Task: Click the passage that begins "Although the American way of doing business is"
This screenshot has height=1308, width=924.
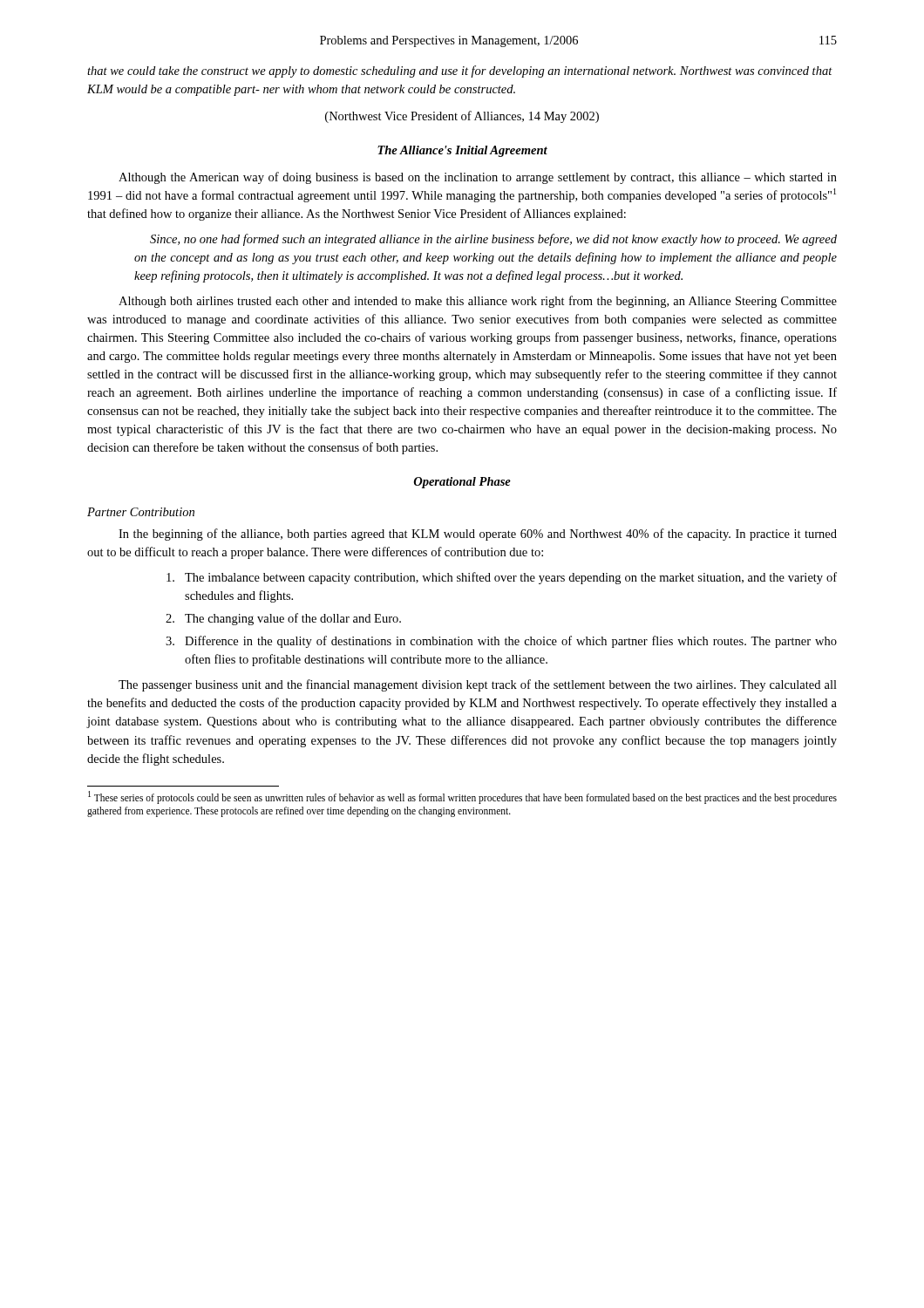Action: (x=462, y=195)
